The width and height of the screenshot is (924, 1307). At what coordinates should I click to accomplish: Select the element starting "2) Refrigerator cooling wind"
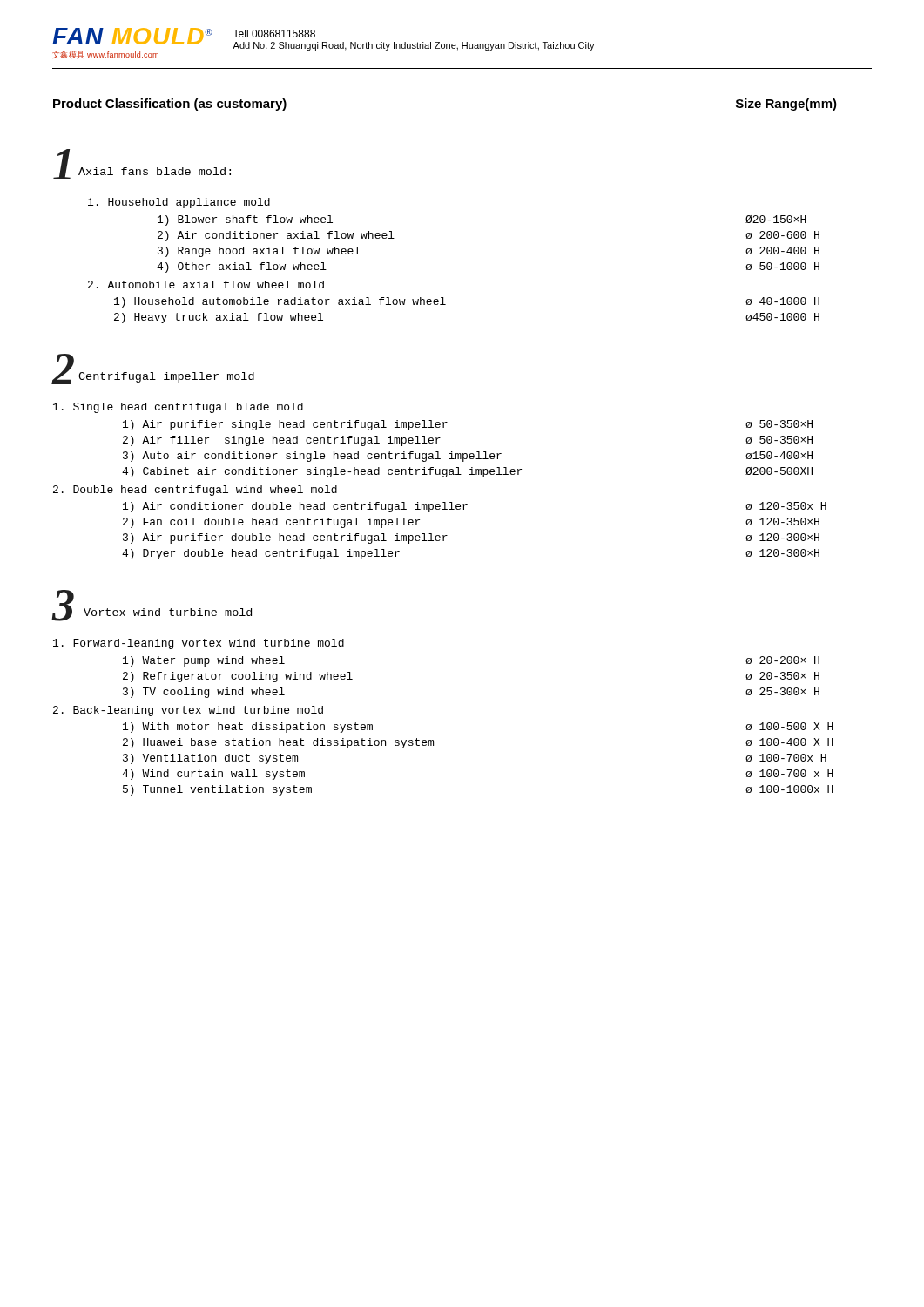(x=242, y=678)
